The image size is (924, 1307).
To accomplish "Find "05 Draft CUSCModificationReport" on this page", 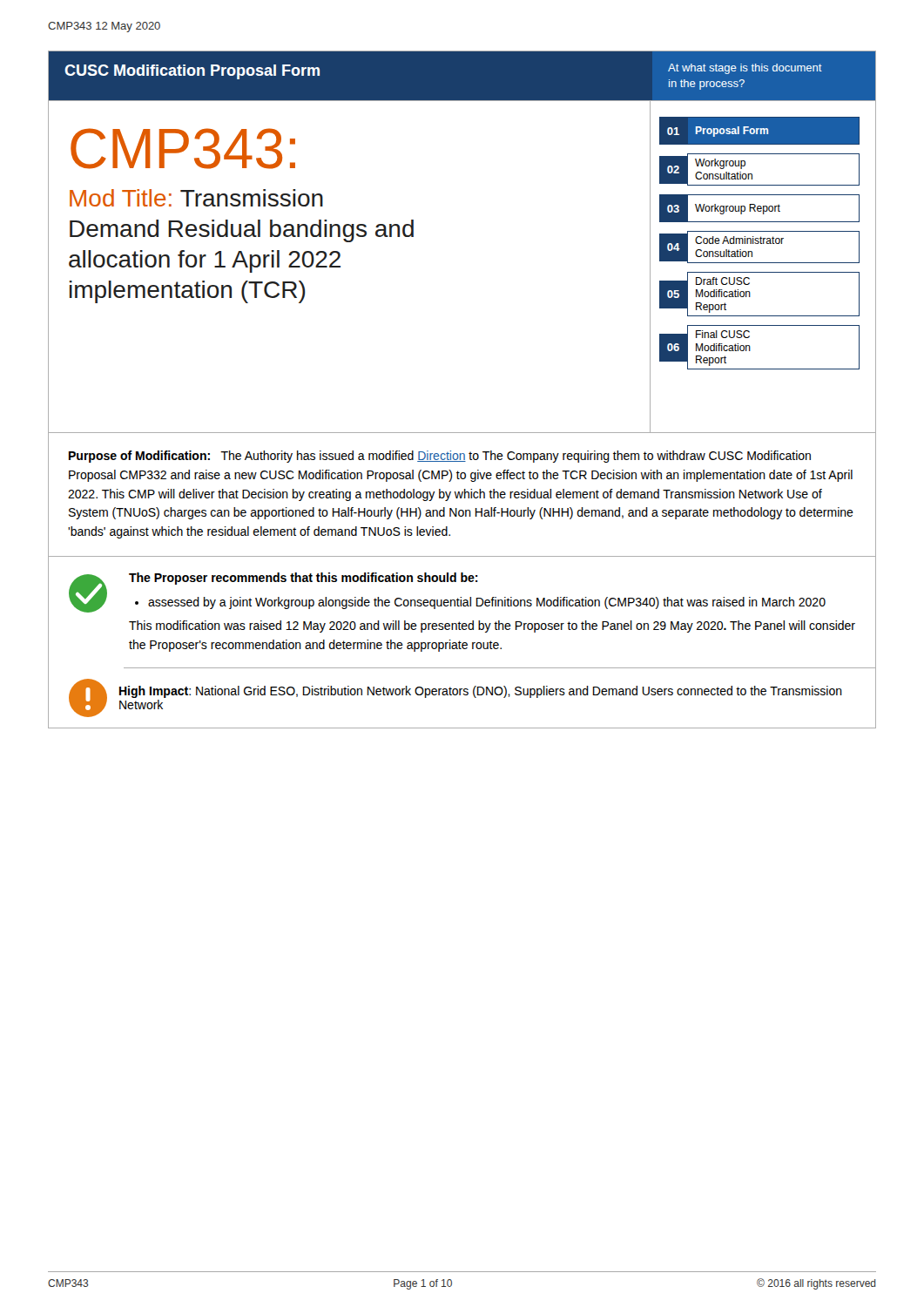I will [x=759, y=294].
